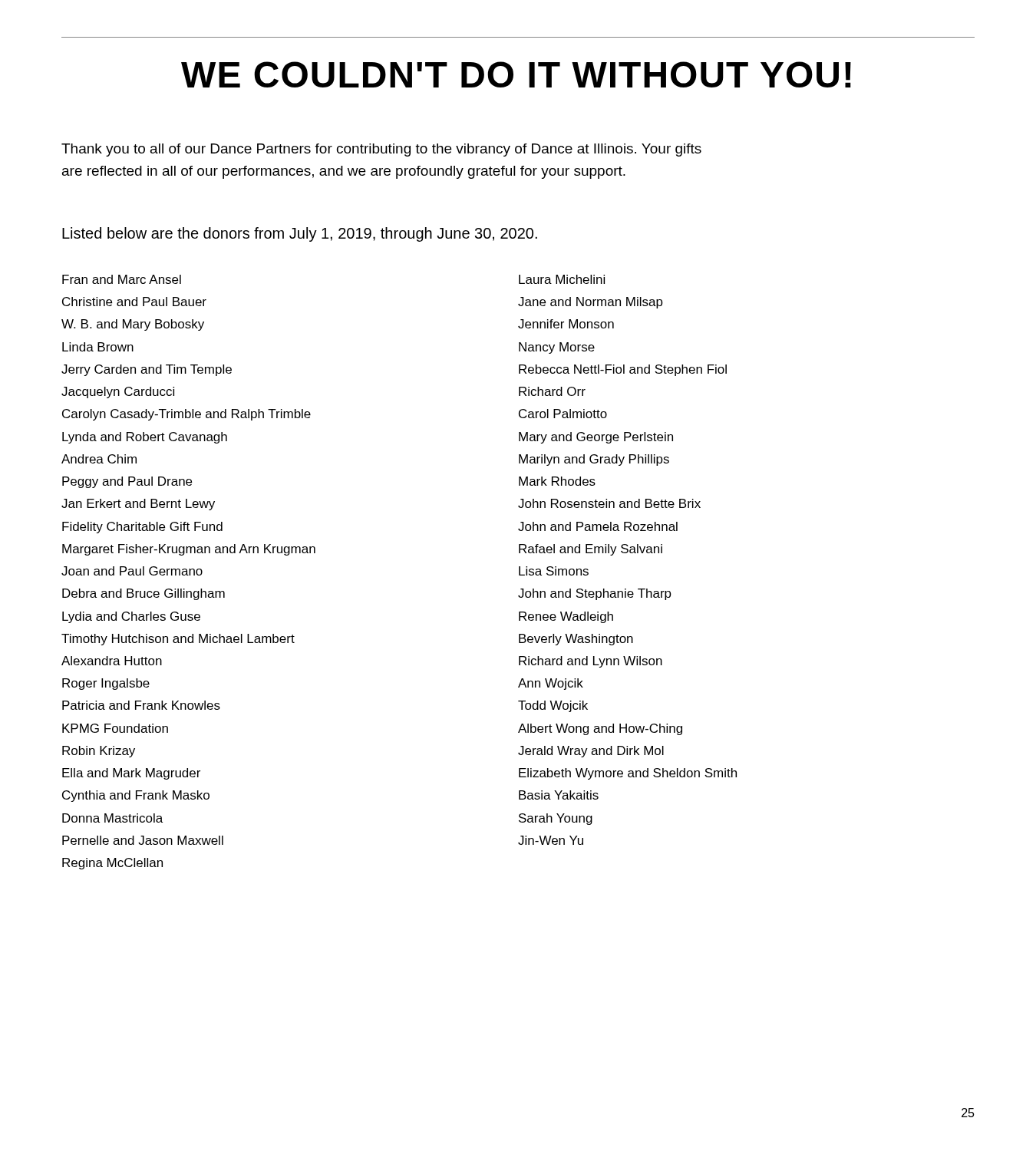Navigate to the block starting "Elizabeth Wymore and Sheldon Smith"
The height and width of the screenshot is (1151, 1036).
point(628,773)
